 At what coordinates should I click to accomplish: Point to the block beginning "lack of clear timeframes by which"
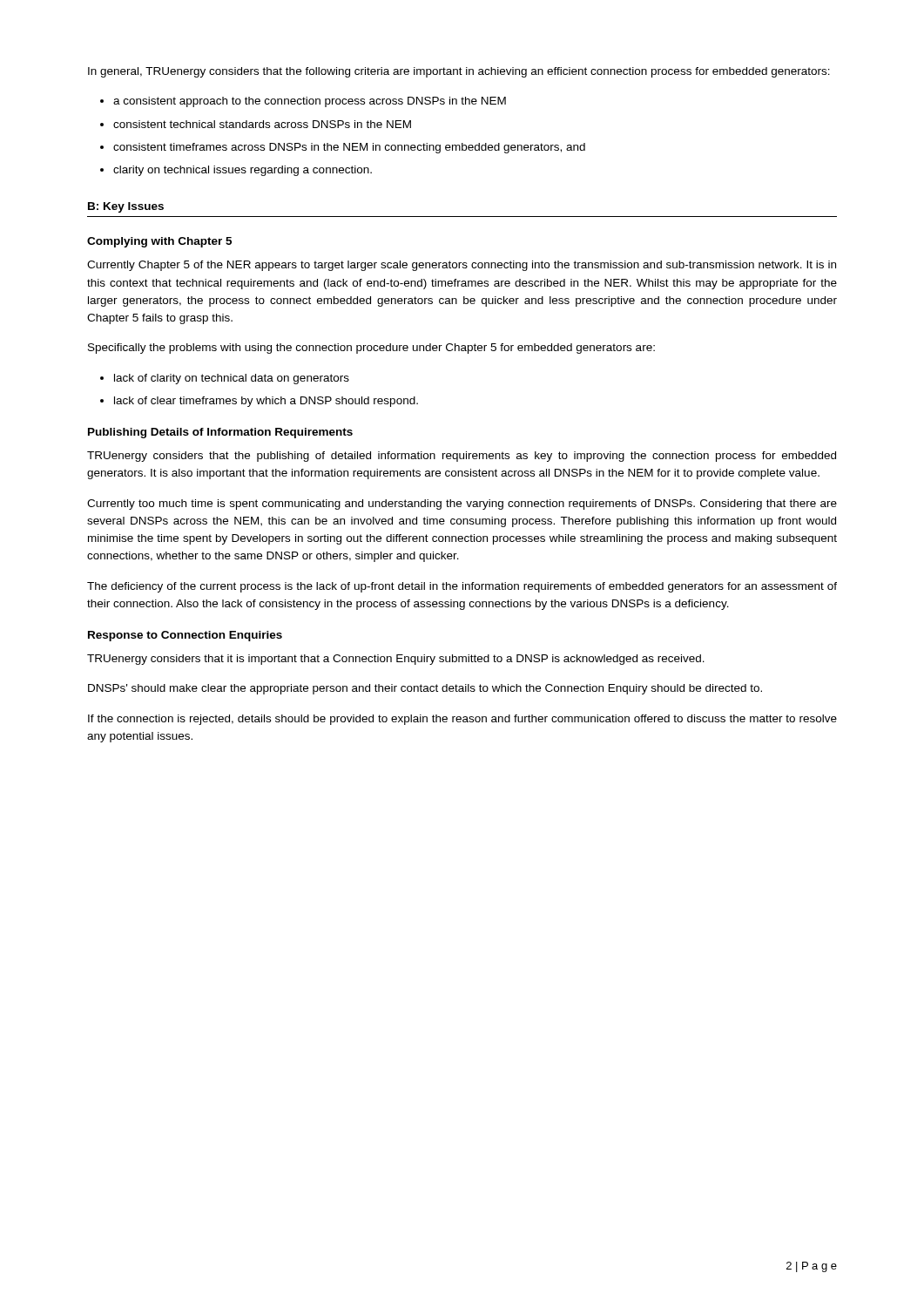(266, 400)
